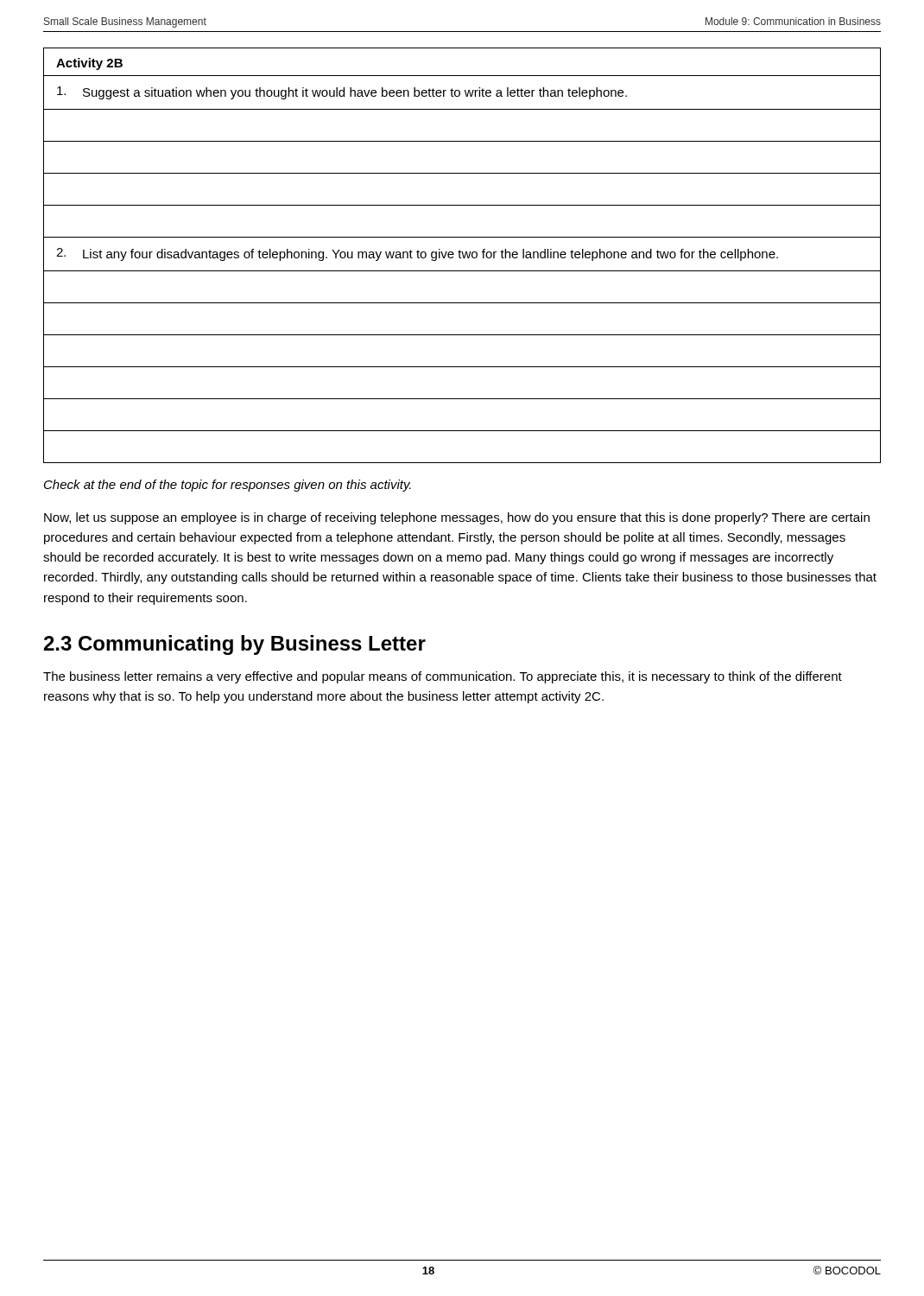Navigate to the text block starting "Now, let us suppose an employee is"
924x1296 pixels.
pyautogui.click(x=460, y=557)
